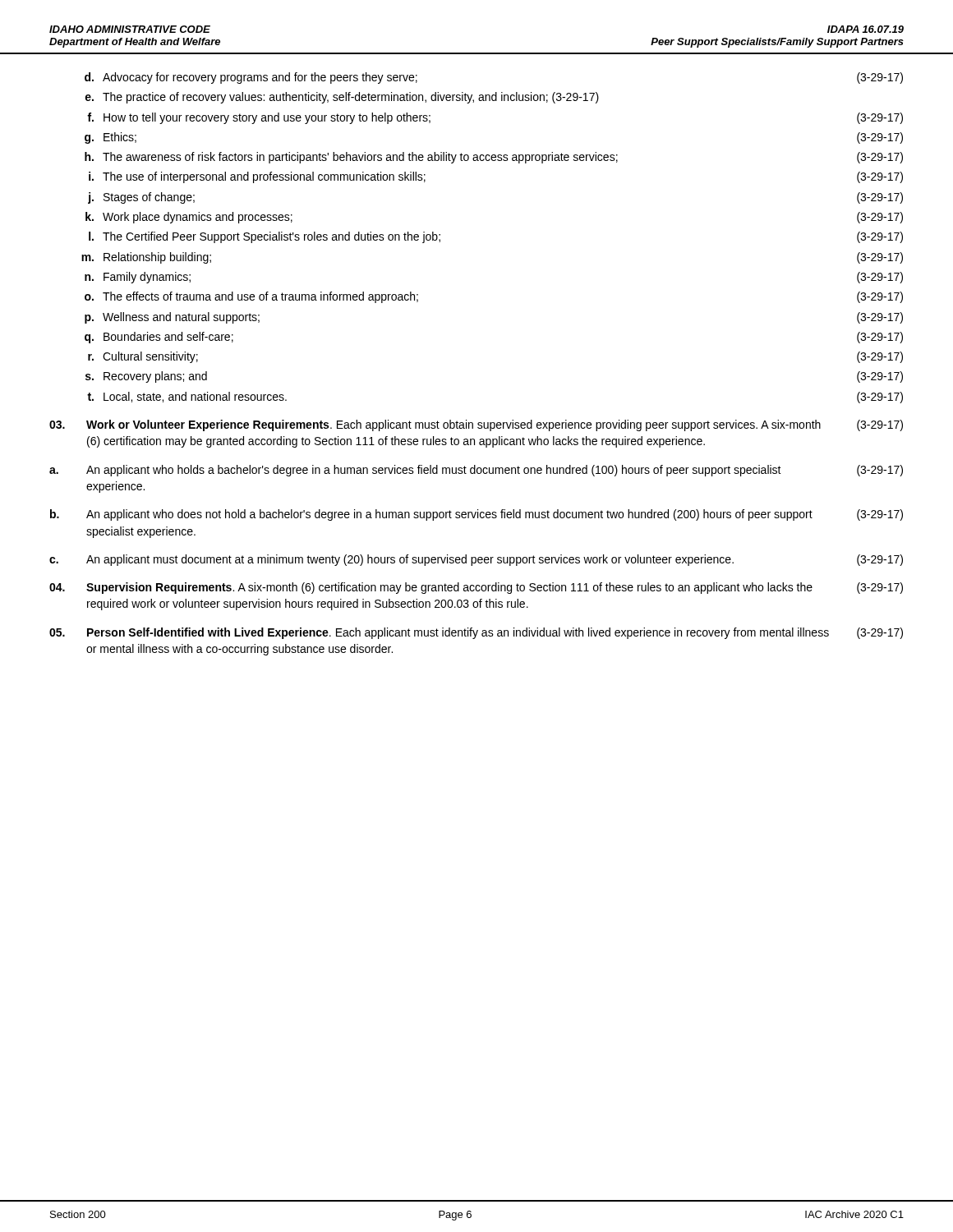The image size is (953, 1232).
Task: Click the passage that begins "e. The practice of recovery values:"
Action: click(476, 97)
